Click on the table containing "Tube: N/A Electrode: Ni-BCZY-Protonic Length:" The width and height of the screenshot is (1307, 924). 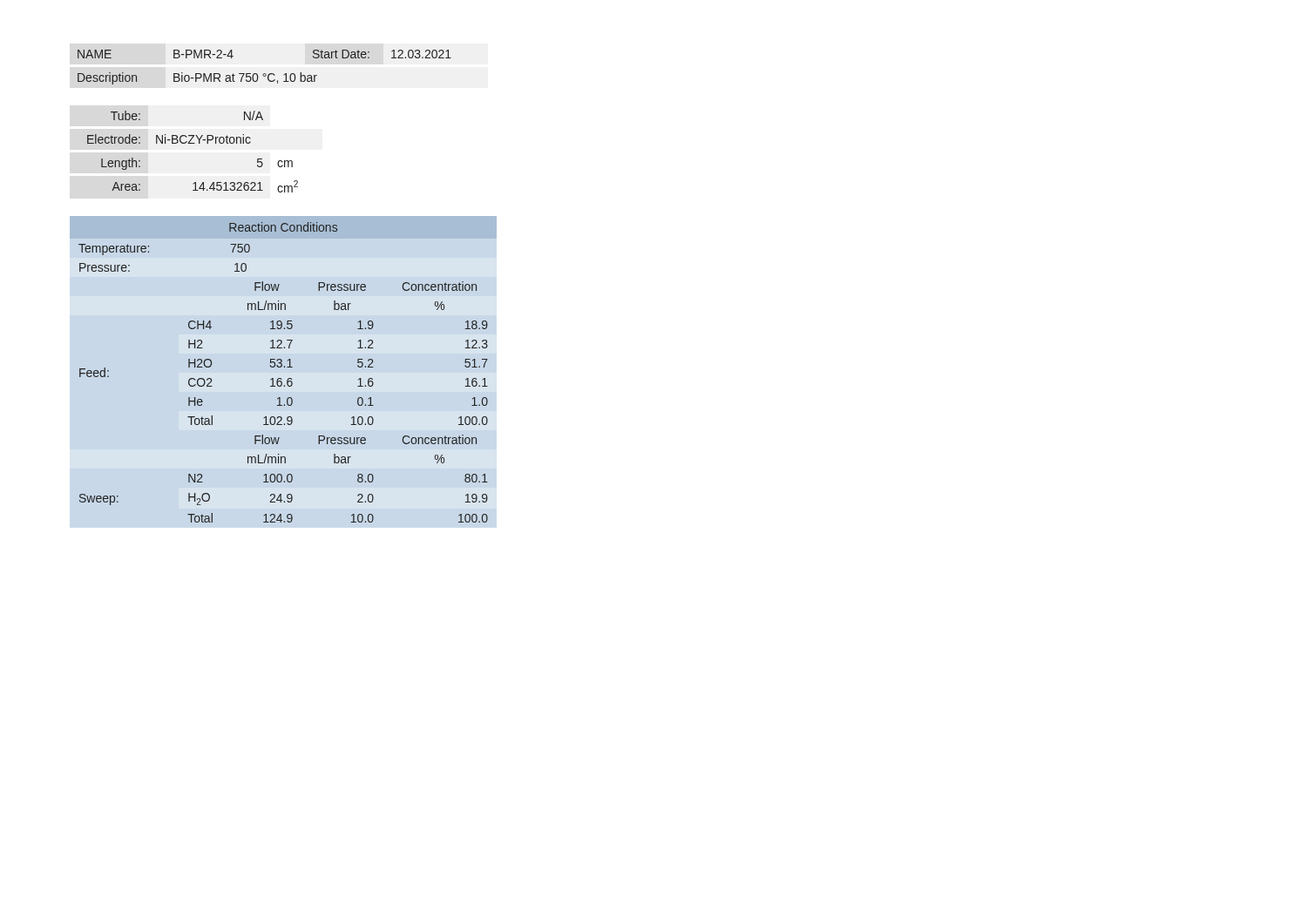[288, 152]
